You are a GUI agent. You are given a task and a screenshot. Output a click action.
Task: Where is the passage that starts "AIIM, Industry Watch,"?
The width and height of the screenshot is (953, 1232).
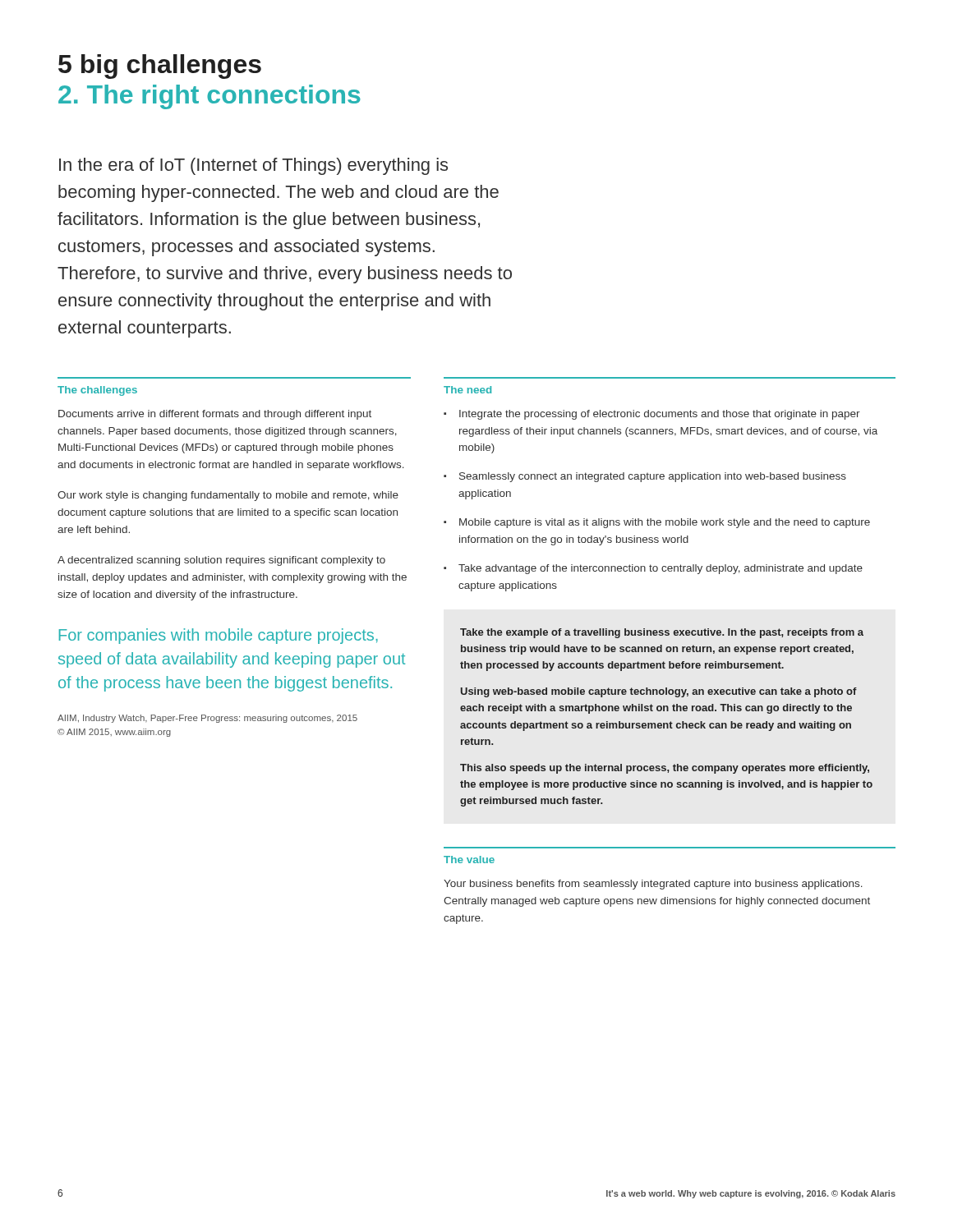point(207,725)
